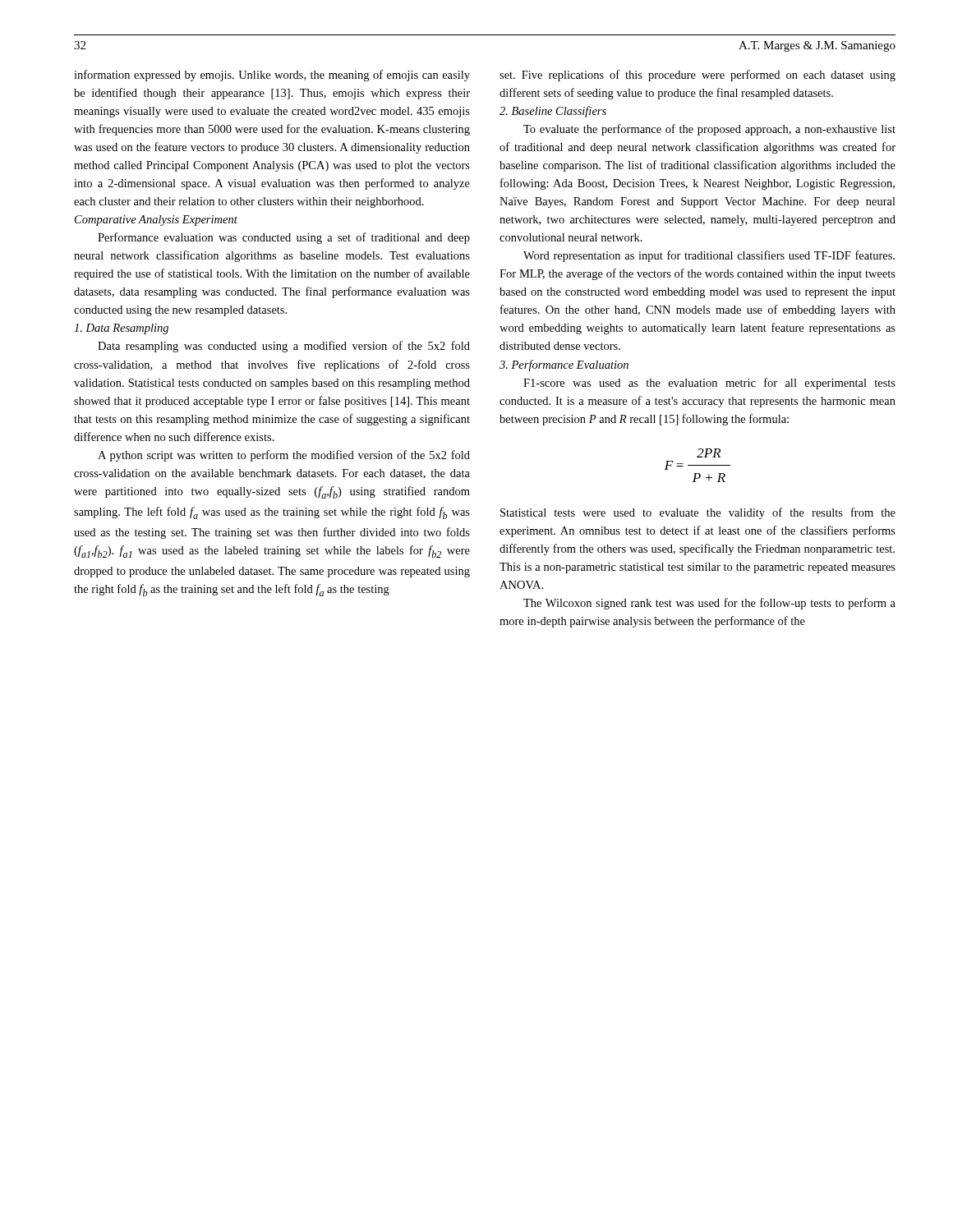Select the element starting "Word representation as"
This screenshot has width=953, height=1232.
point(698,301)
